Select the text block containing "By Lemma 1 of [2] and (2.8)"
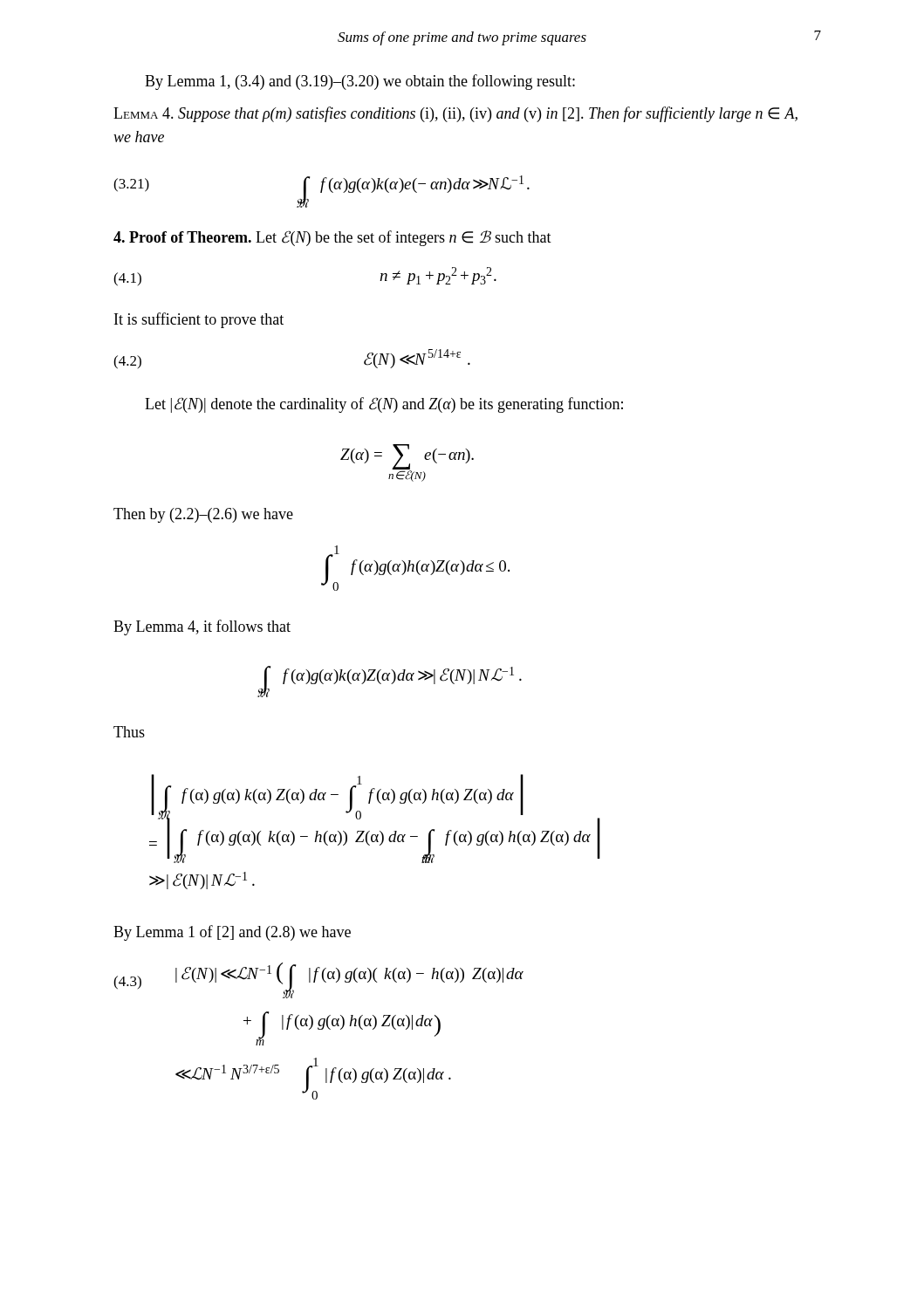924x1309 pixels. coord(232,933)
